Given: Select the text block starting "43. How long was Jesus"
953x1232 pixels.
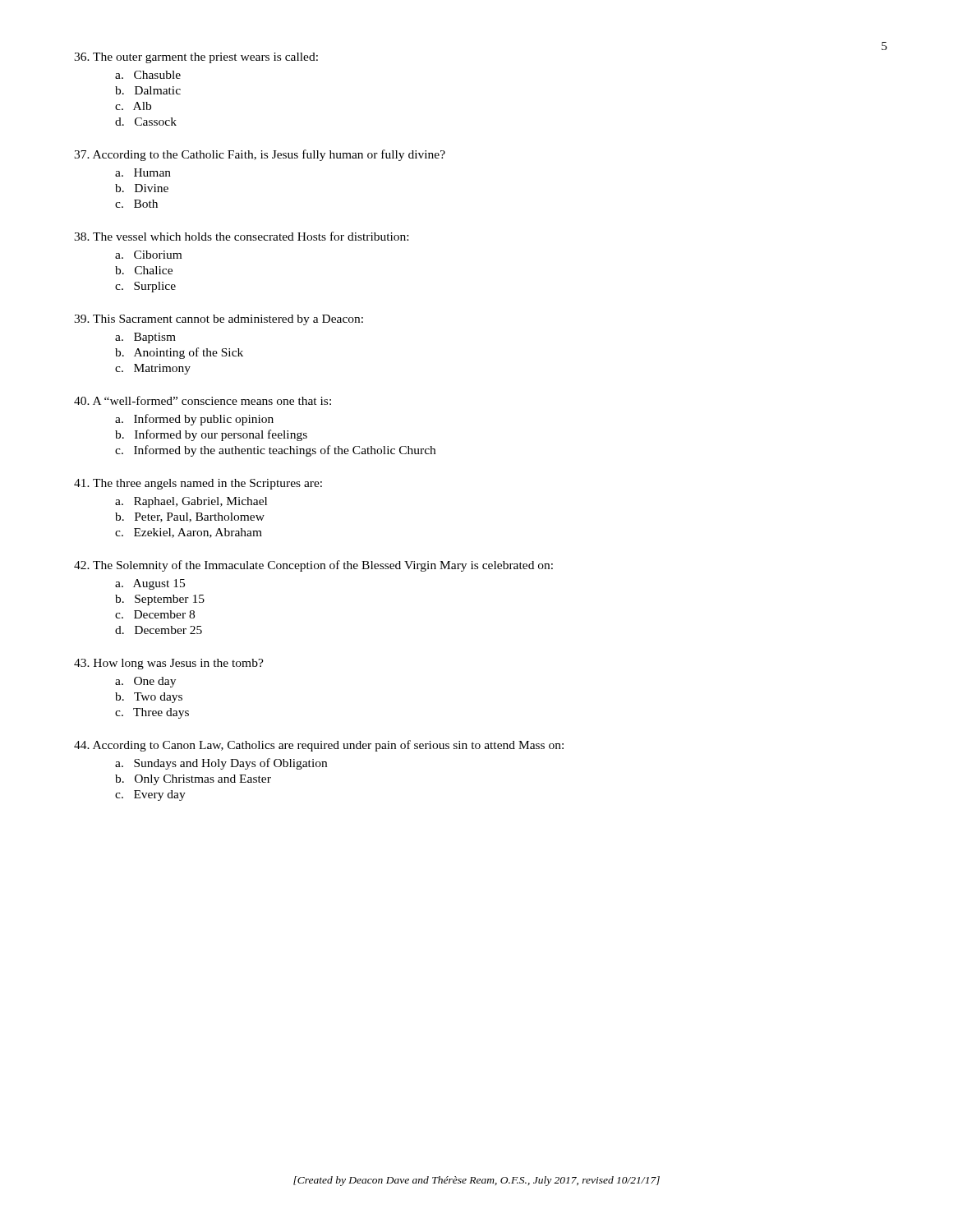Looking at the screenshot, I should click(x=169, y=664).
